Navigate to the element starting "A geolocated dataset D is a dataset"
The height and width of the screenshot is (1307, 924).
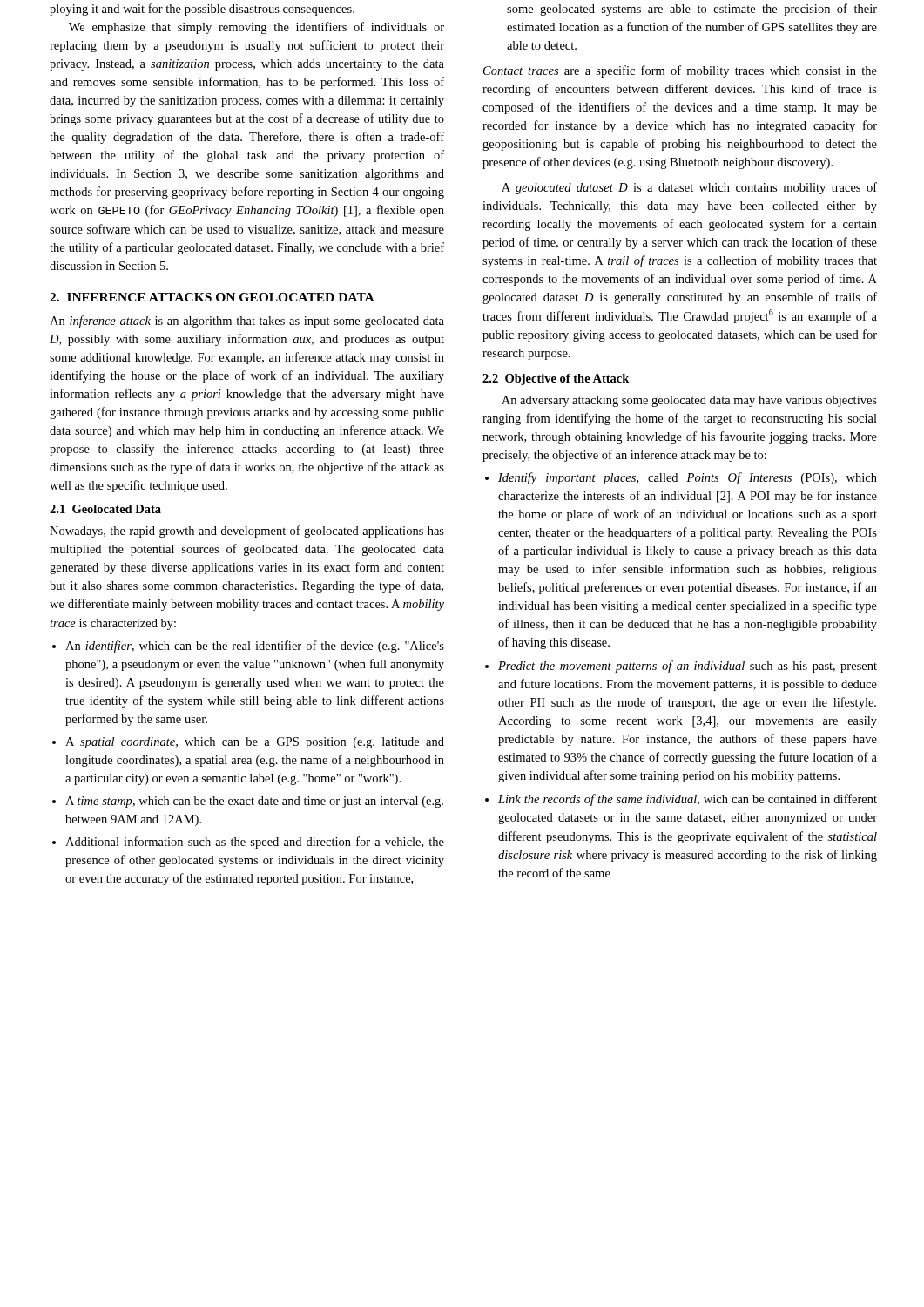pos(680,271)
